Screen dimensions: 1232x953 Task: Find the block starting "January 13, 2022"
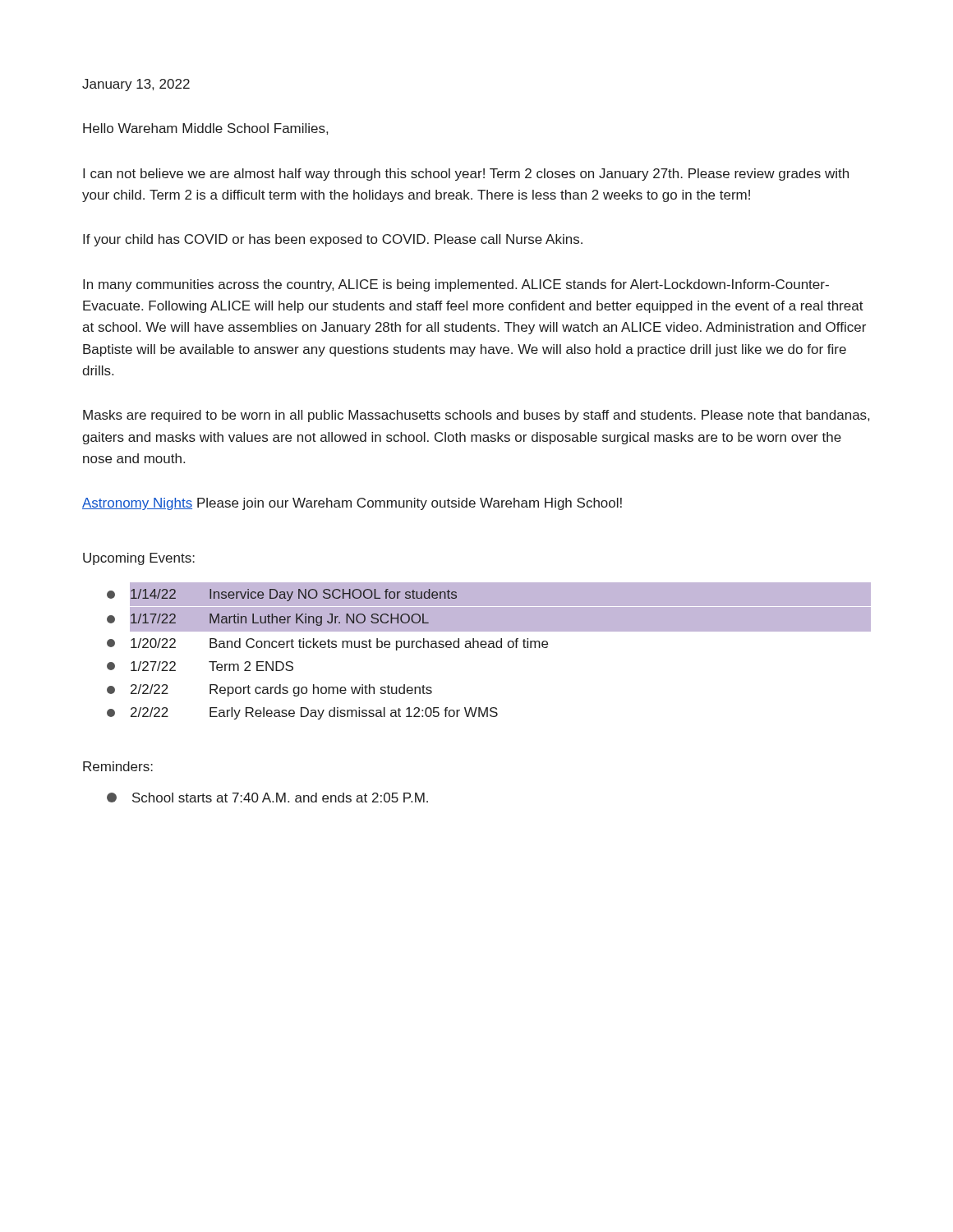(x=136, y=84)
